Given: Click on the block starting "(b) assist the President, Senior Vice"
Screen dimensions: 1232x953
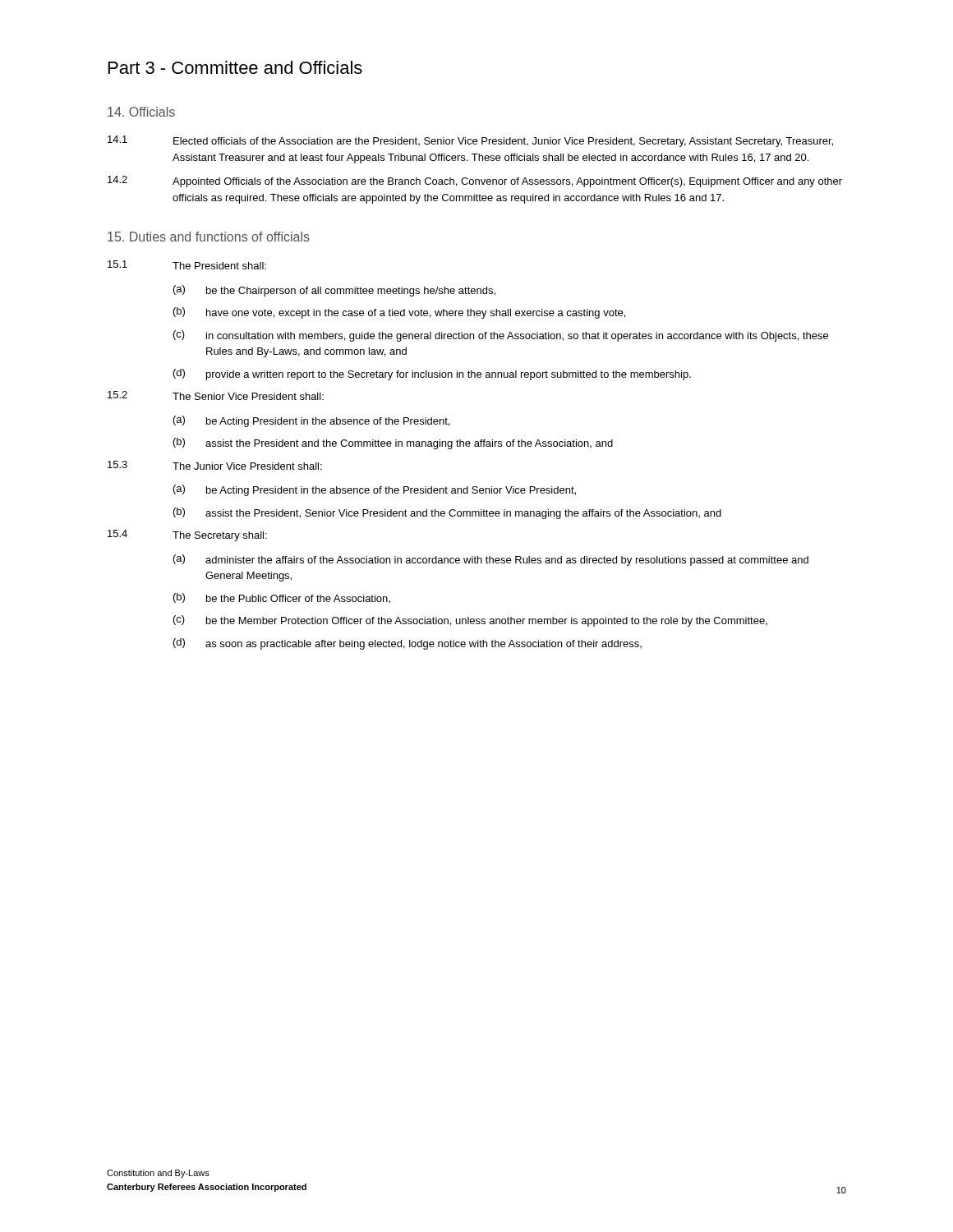Looking at the screenshot, I should point(509,513).
